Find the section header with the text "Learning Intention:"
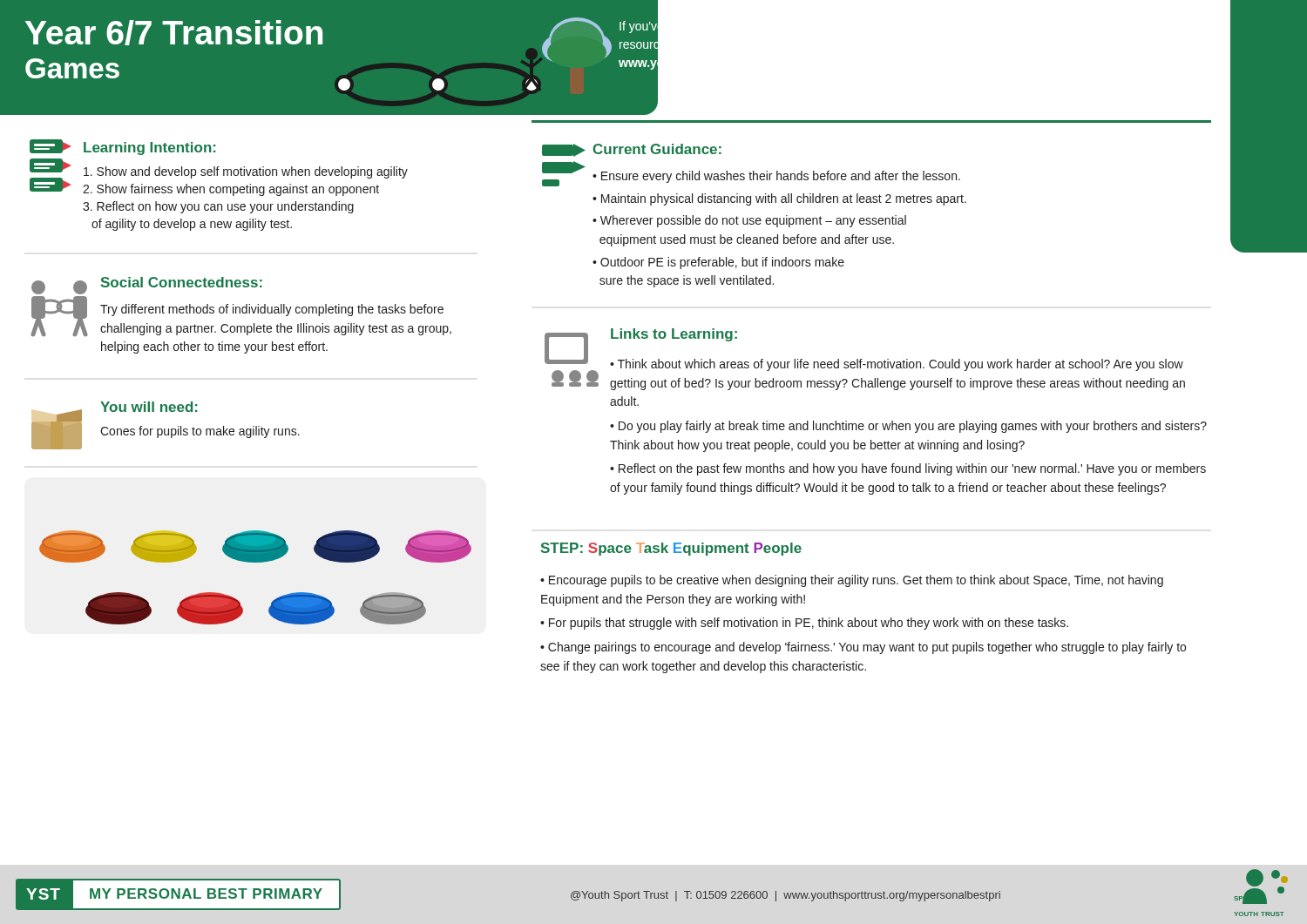The height and width of the screenshot is (924, 1307). [150, 148]
